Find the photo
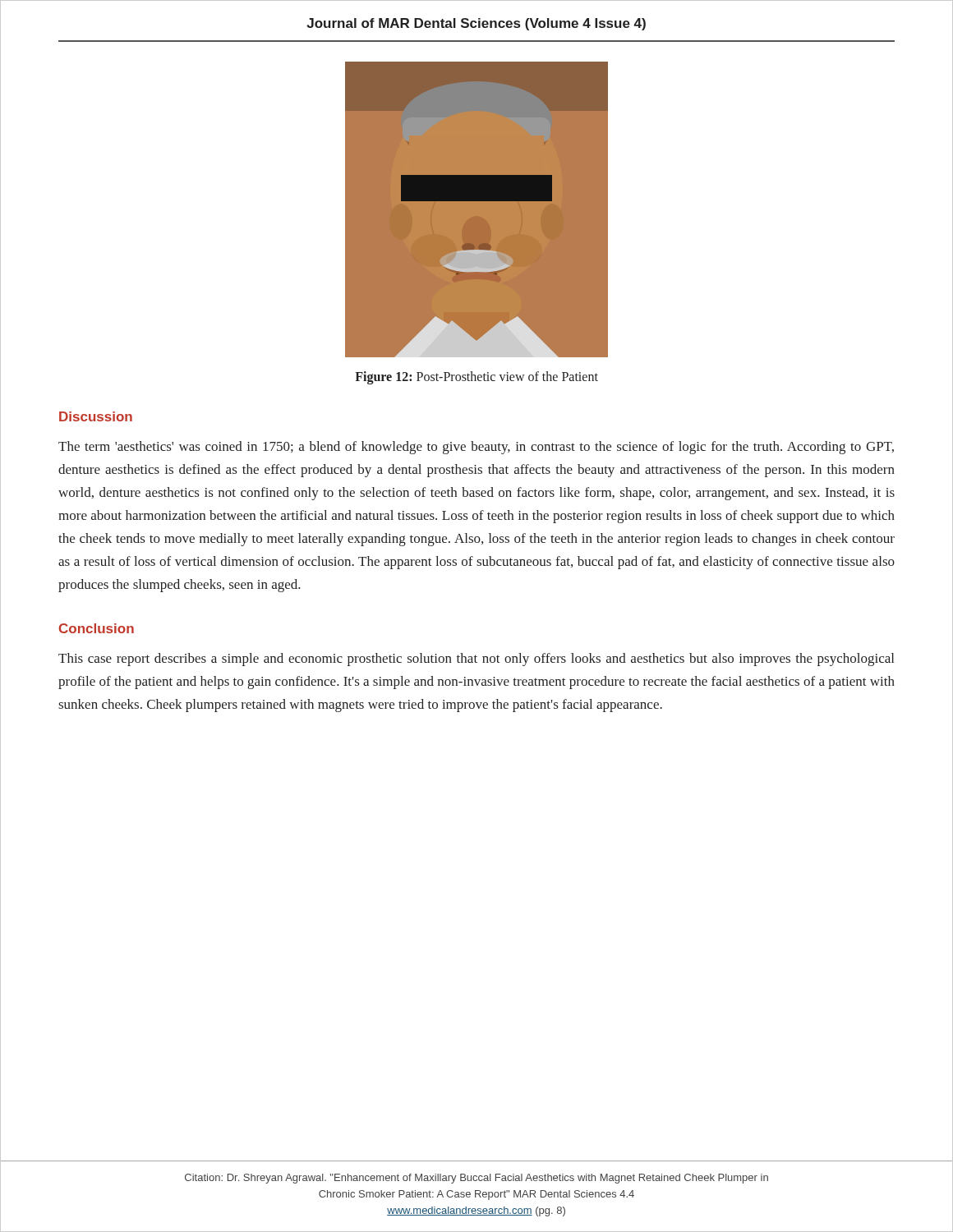This screenshot has width=953, height=1232. point(476,211)
